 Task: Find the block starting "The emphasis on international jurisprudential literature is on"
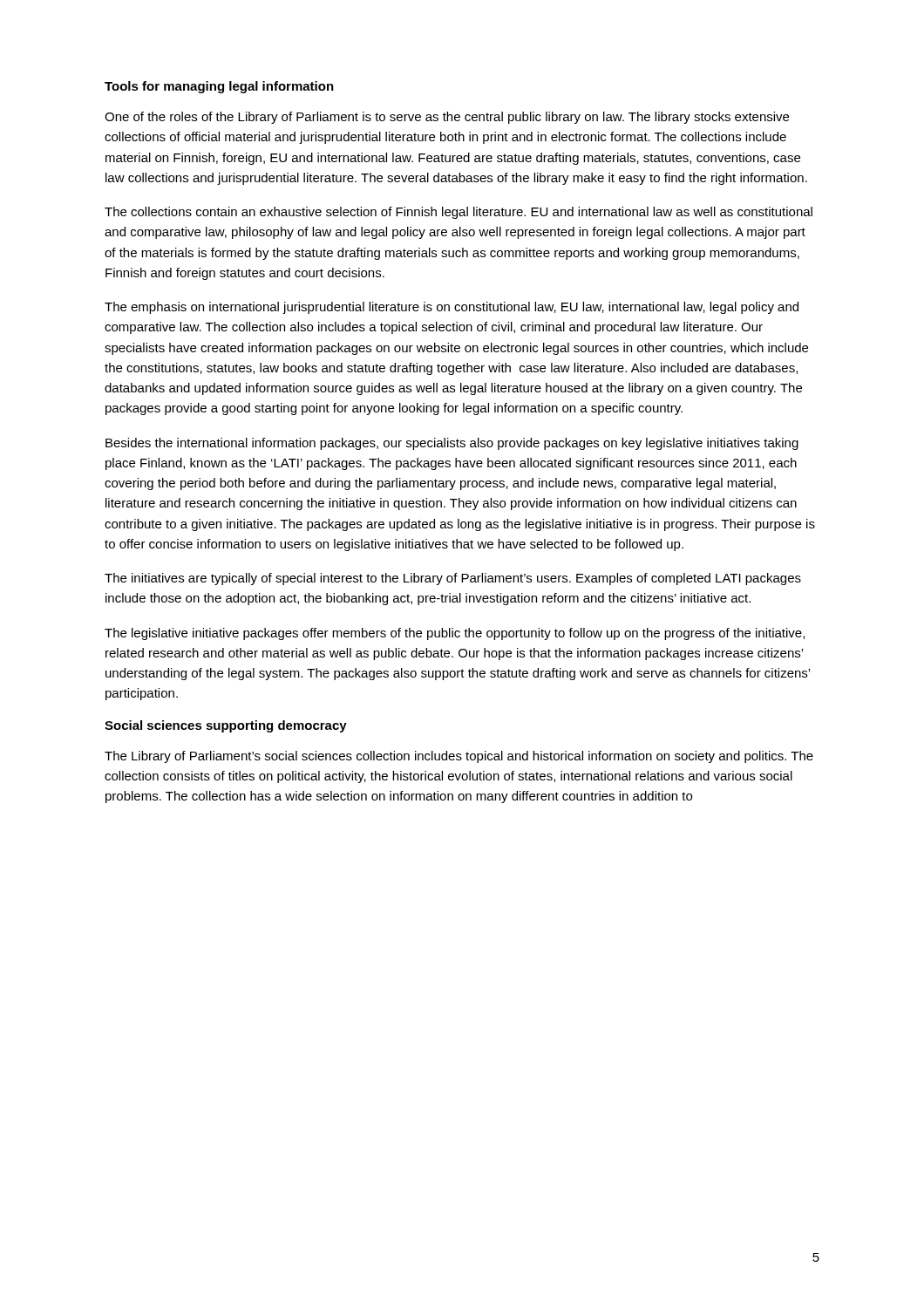(462, 357)
